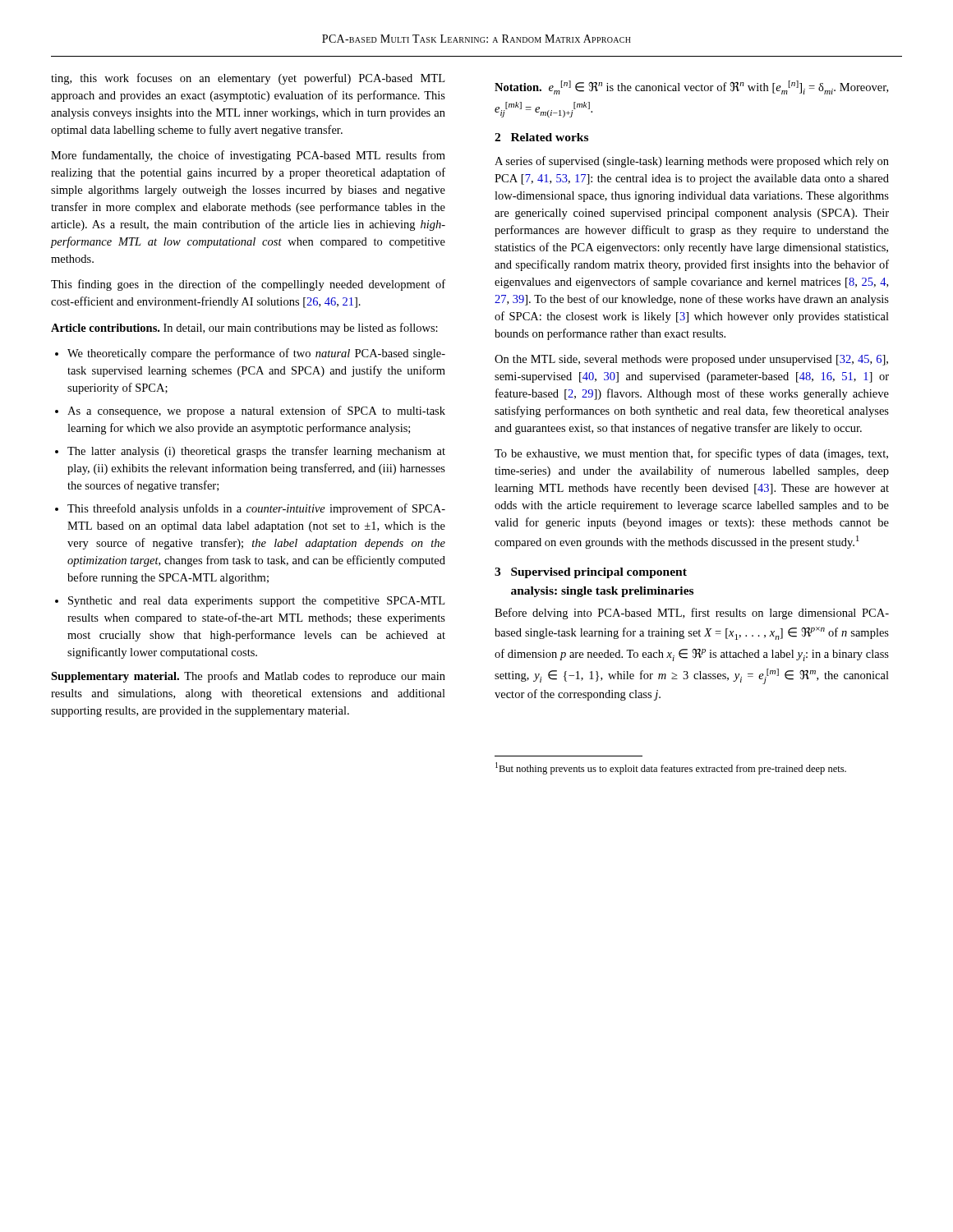
Task: Where is the passage that starts "Before delving into"?
Action: tap(692, 654)
